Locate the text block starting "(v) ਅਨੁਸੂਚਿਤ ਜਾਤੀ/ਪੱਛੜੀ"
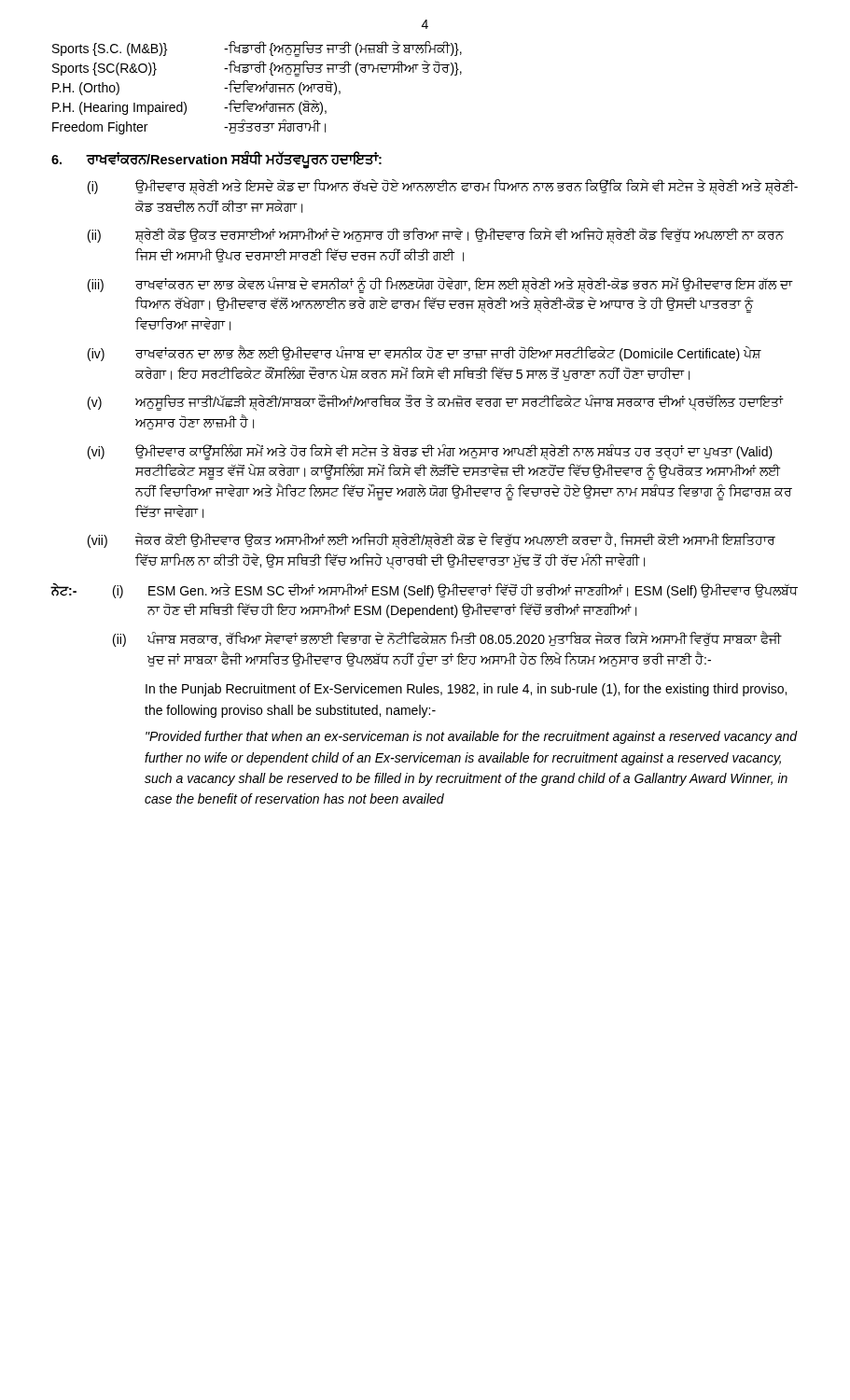 tap(425, 413)
